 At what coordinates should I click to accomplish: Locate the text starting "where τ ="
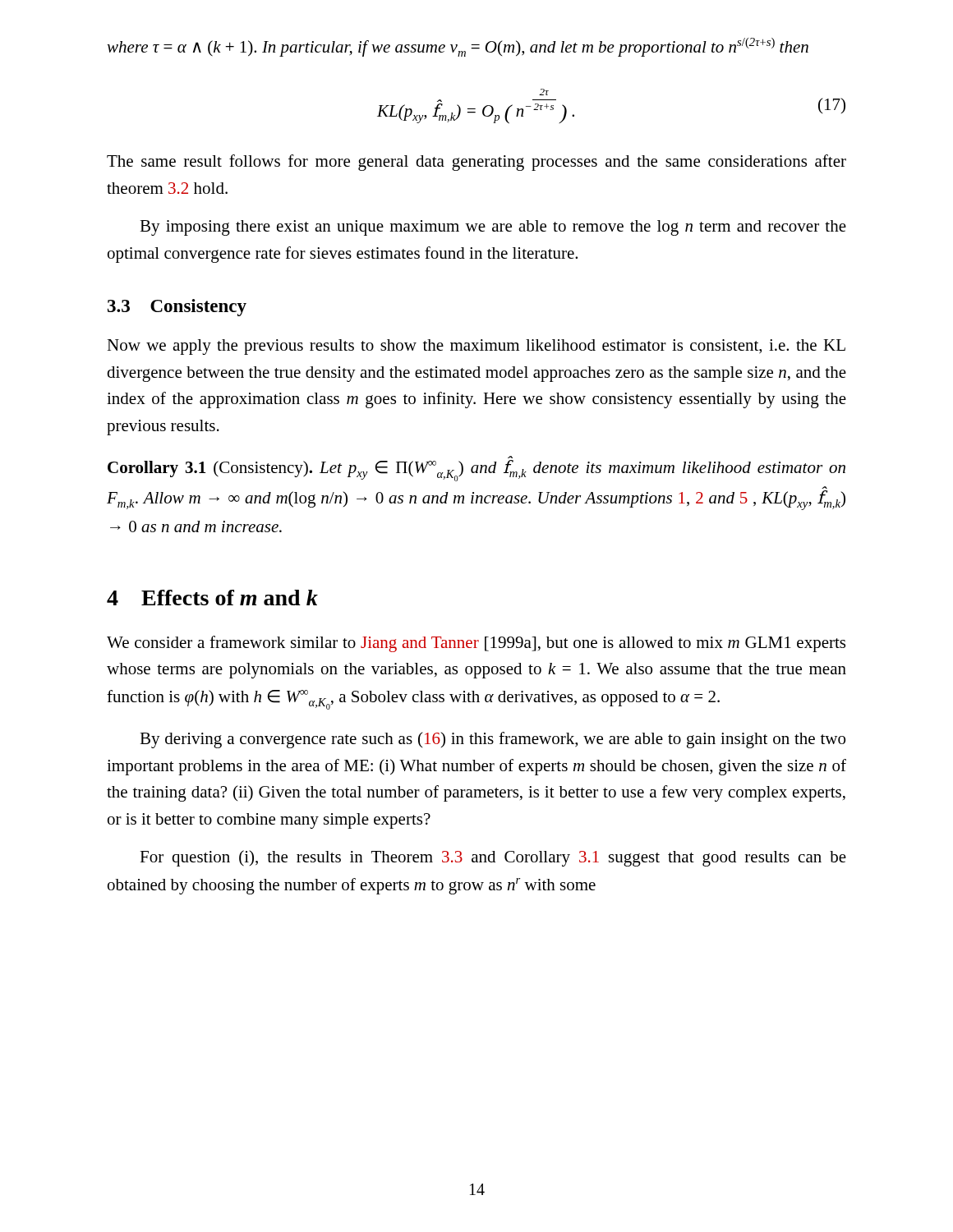tap(476, 48)
